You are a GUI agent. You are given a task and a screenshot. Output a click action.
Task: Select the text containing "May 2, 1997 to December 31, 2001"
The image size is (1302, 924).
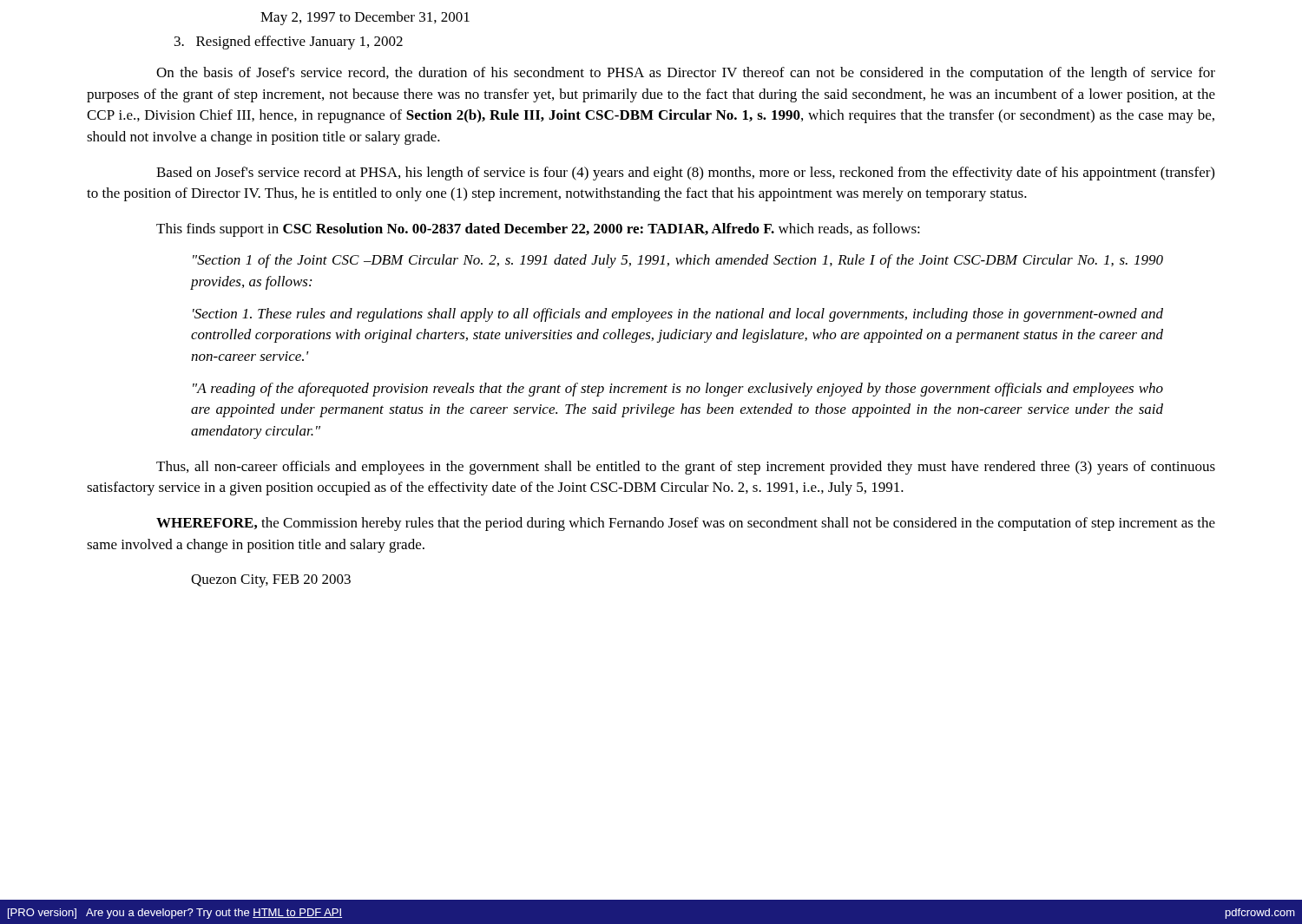pos(365,17)
